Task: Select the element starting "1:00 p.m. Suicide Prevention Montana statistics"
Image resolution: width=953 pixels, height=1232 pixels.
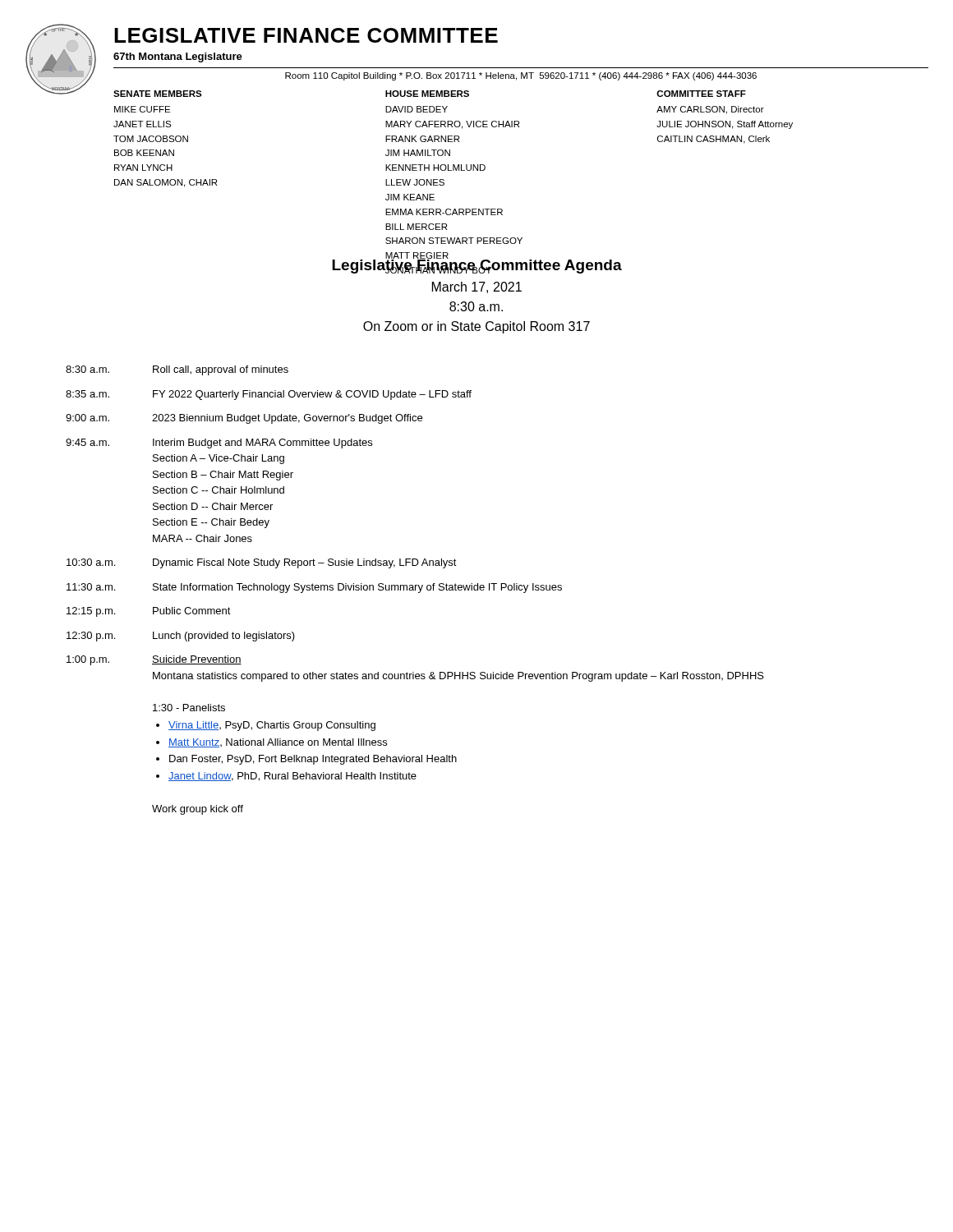Action: coord(154,660)
